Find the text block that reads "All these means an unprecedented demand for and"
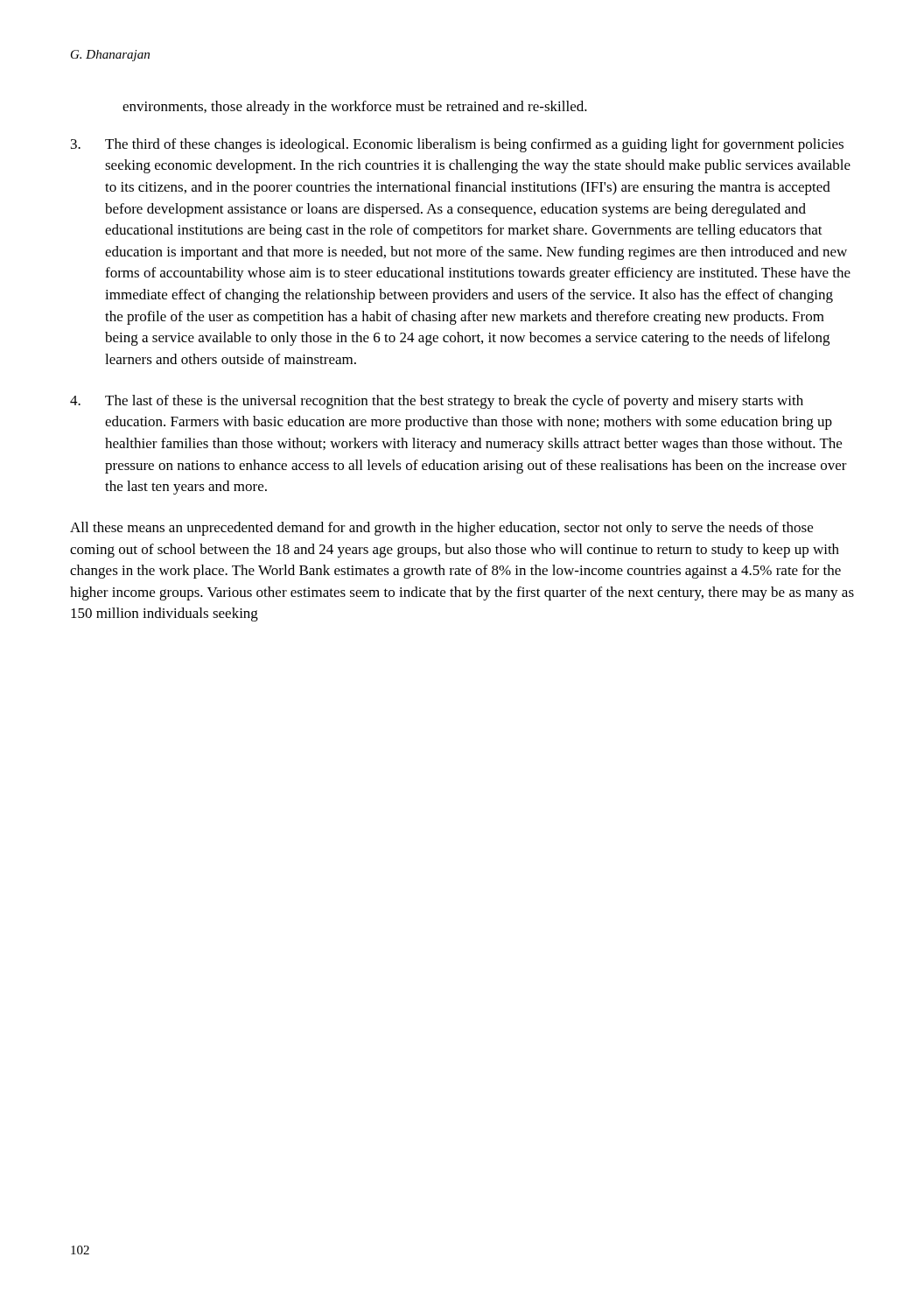 pyautogui.click(x=462, y=570)
